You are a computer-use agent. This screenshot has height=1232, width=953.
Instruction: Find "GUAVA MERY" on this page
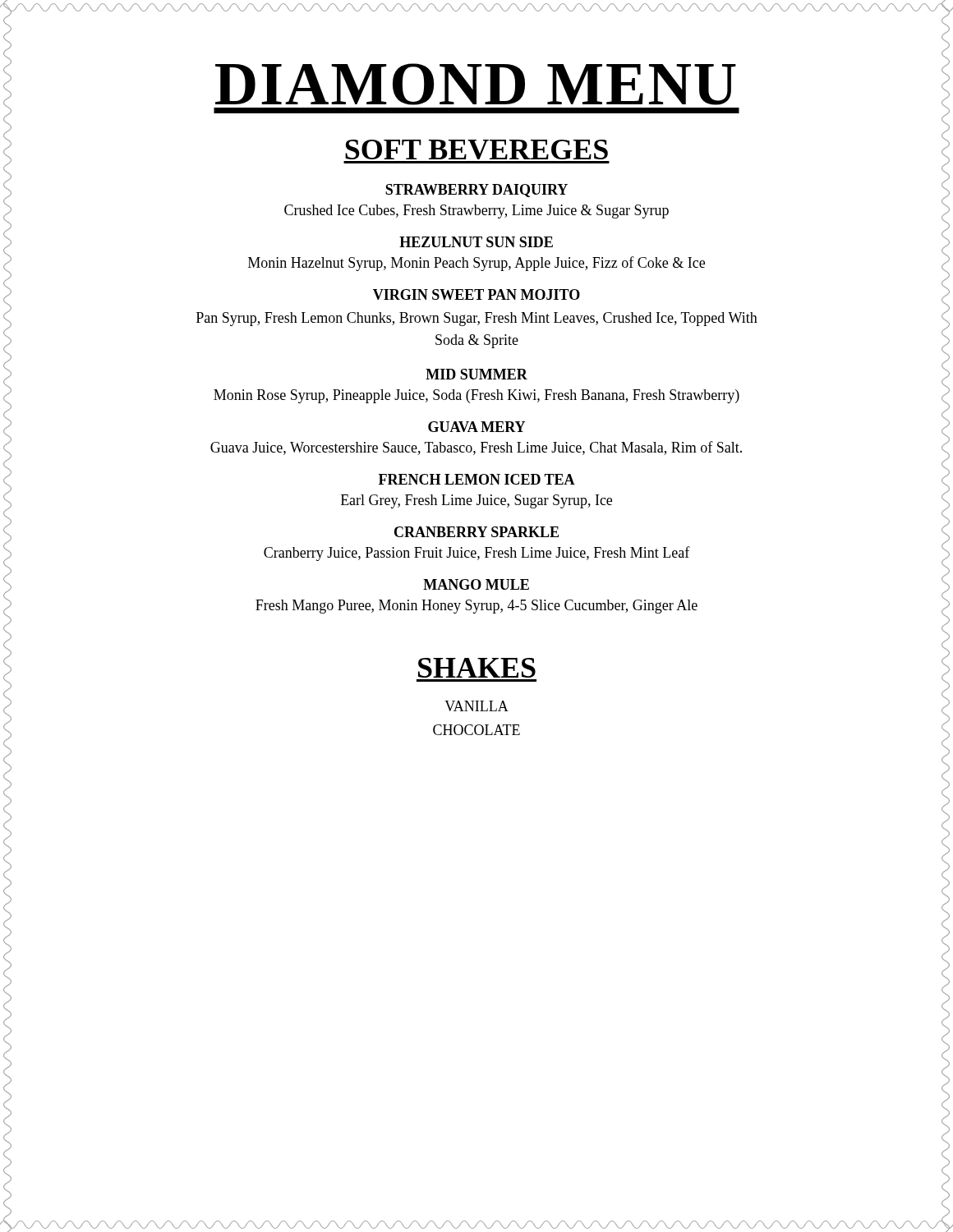[476, 427]
